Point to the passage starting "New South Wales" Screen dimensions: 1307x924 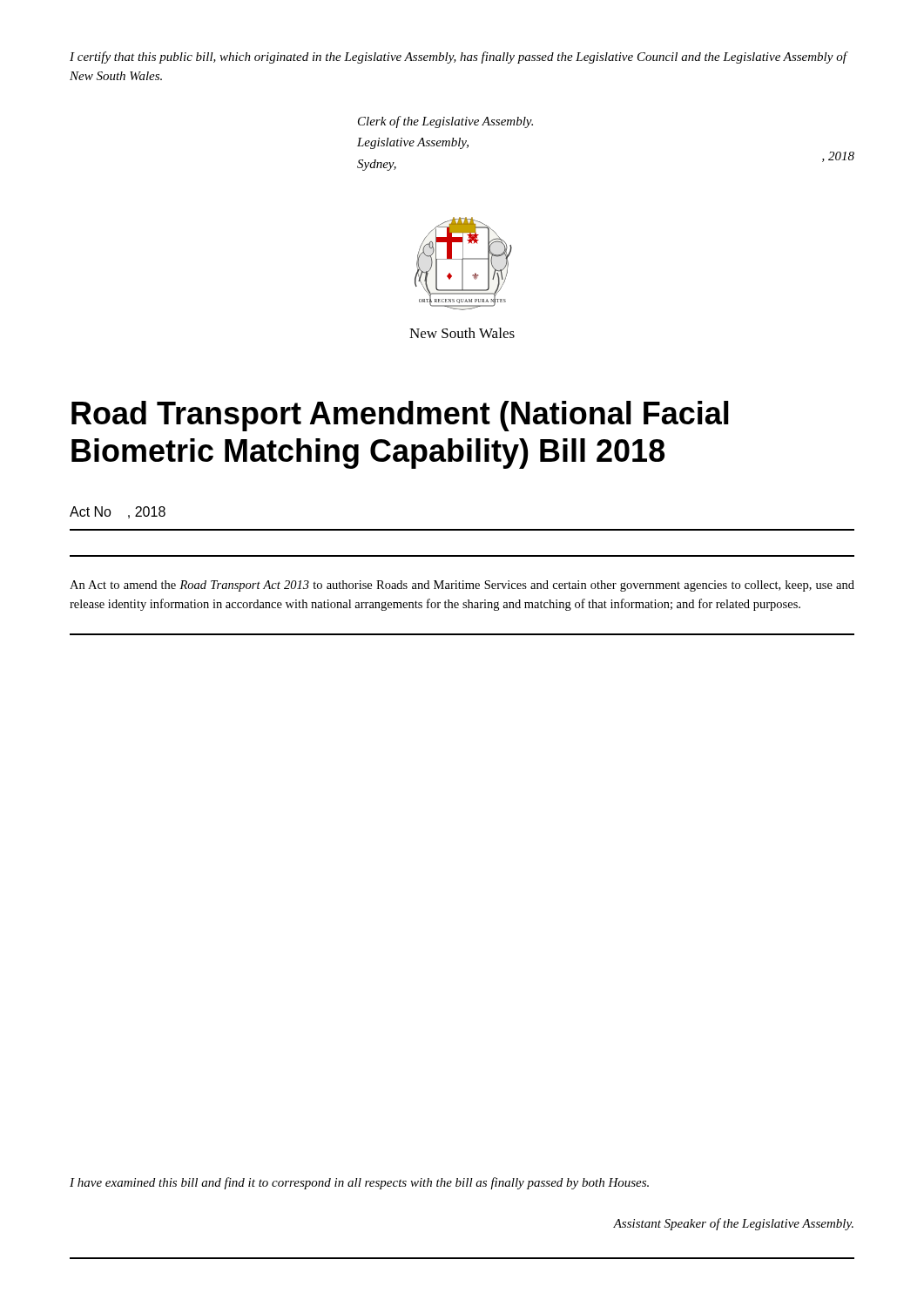coord(462,333)
